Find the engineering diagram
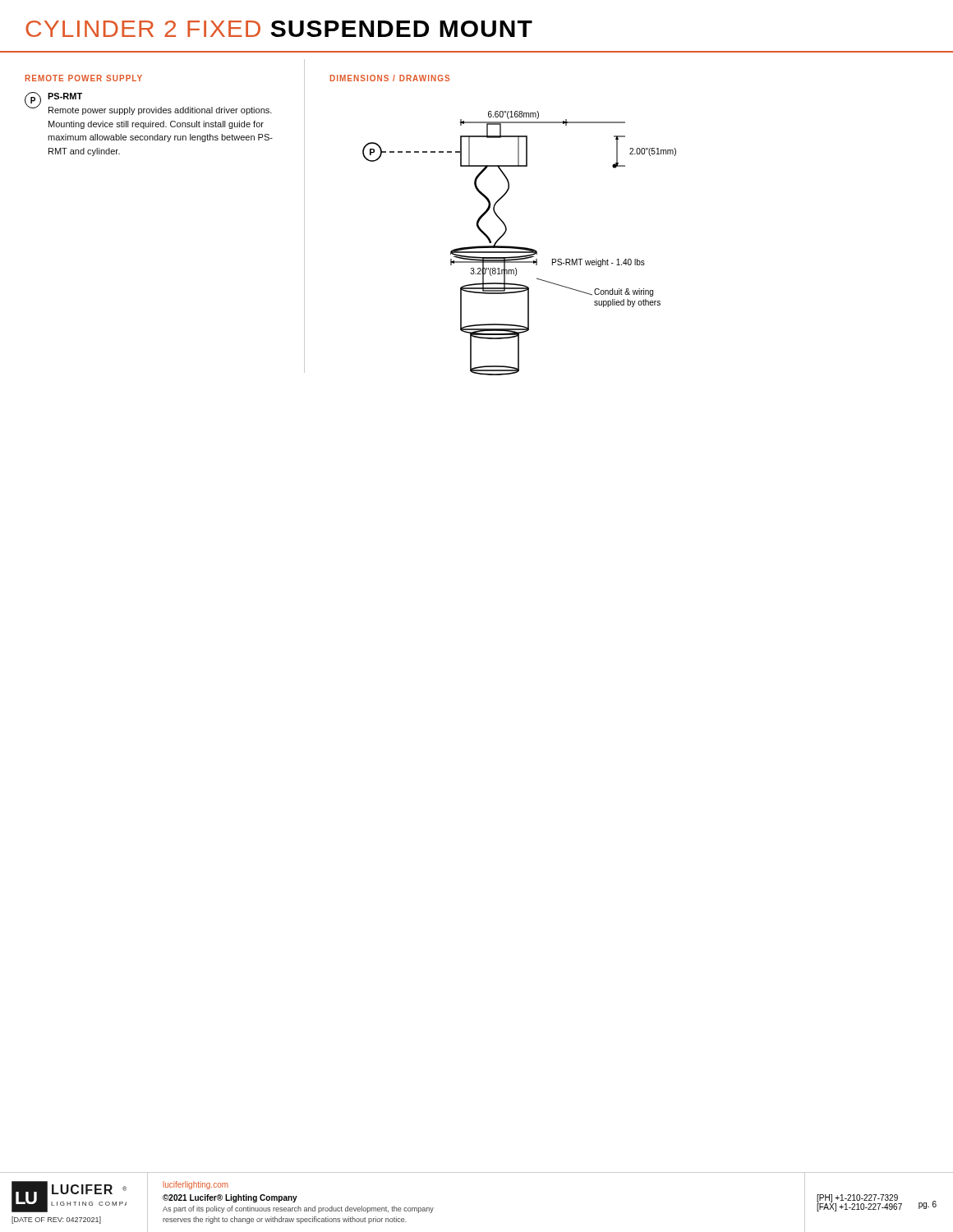This screenshot has height=1232, width=953. point(629,232)
